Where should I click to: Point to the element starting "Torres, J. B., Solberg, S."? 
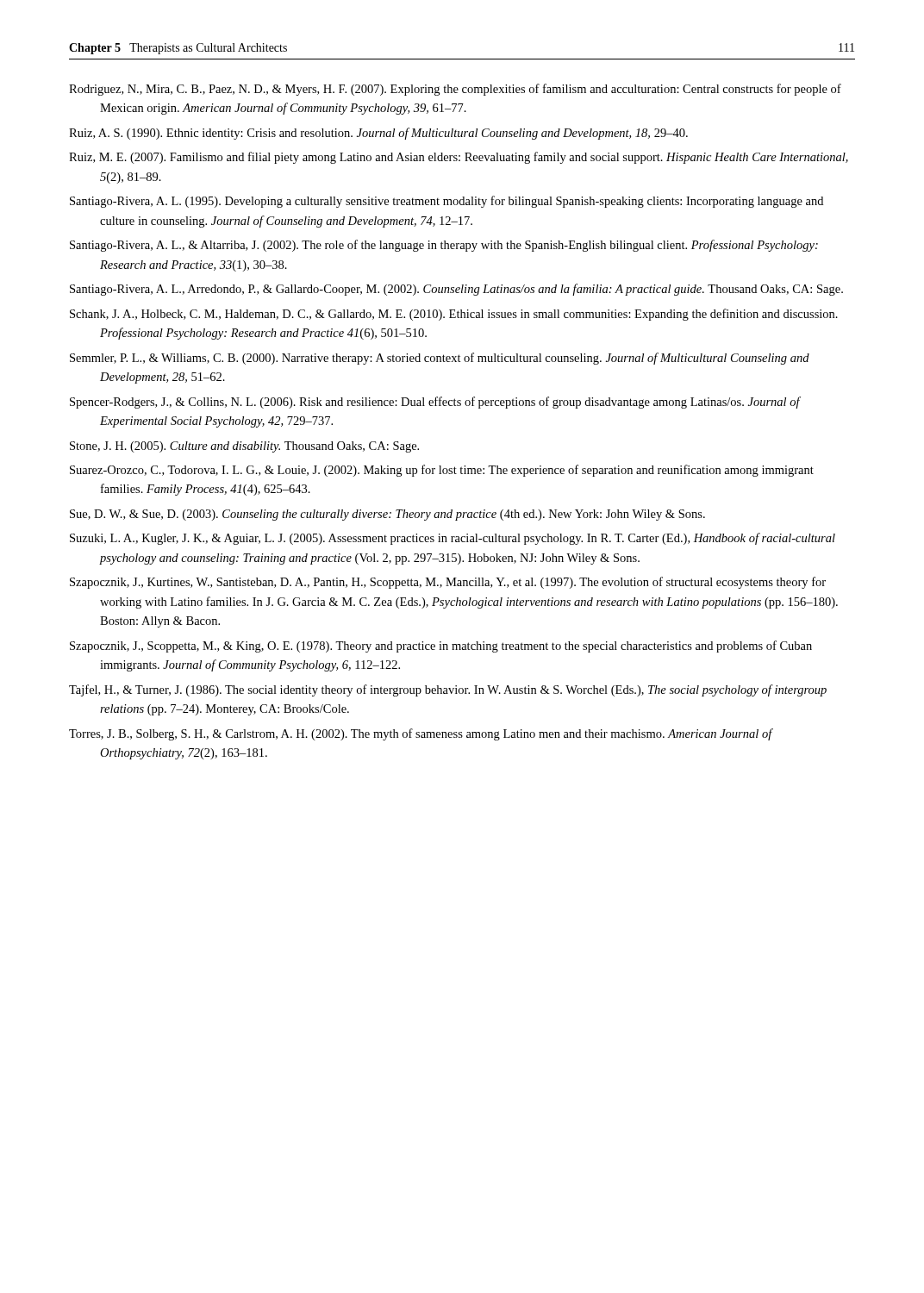(x=420, y=743)
